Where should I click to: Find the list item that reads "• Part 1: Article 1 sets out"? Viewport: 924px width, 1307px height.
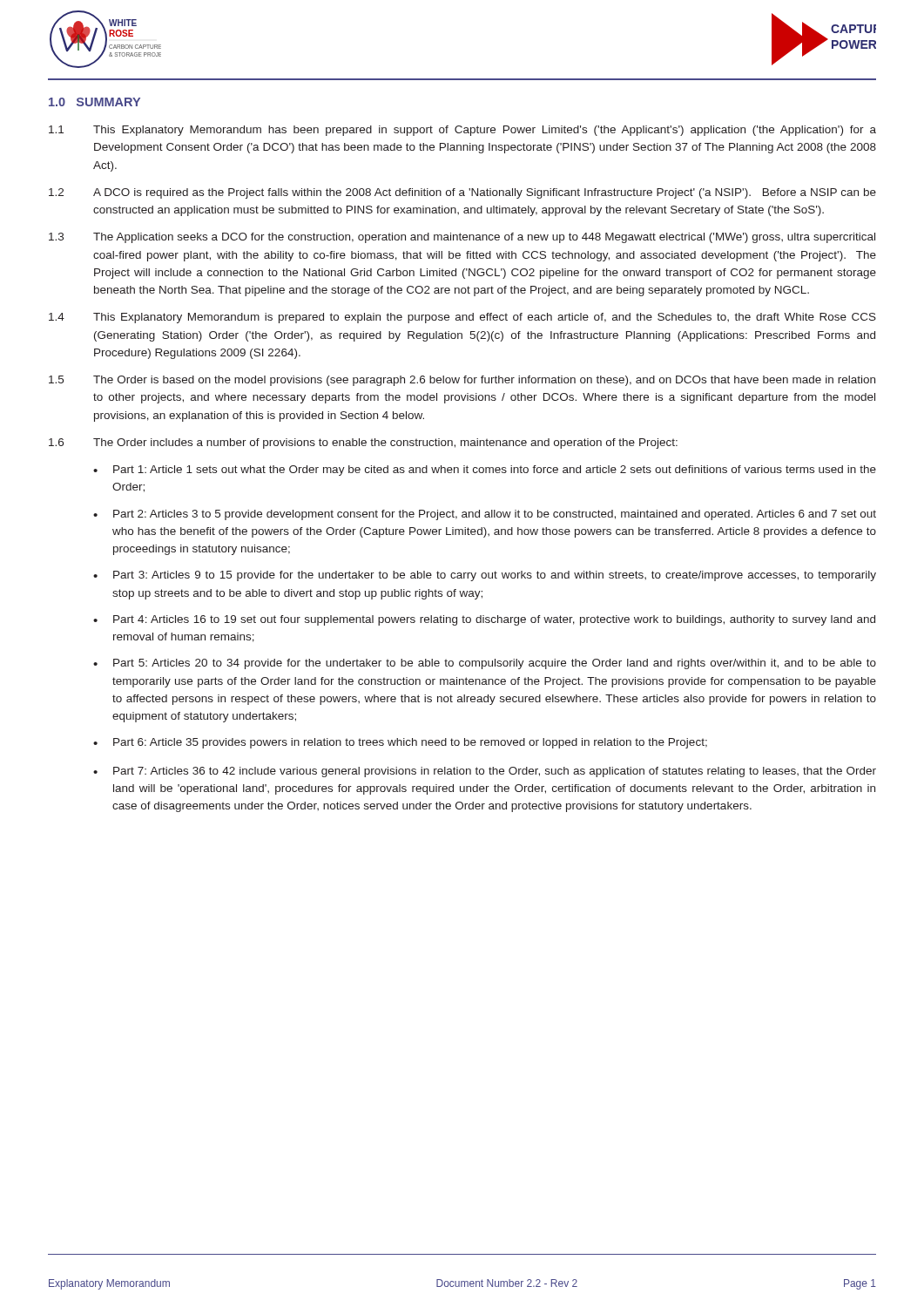pos(485,479)
